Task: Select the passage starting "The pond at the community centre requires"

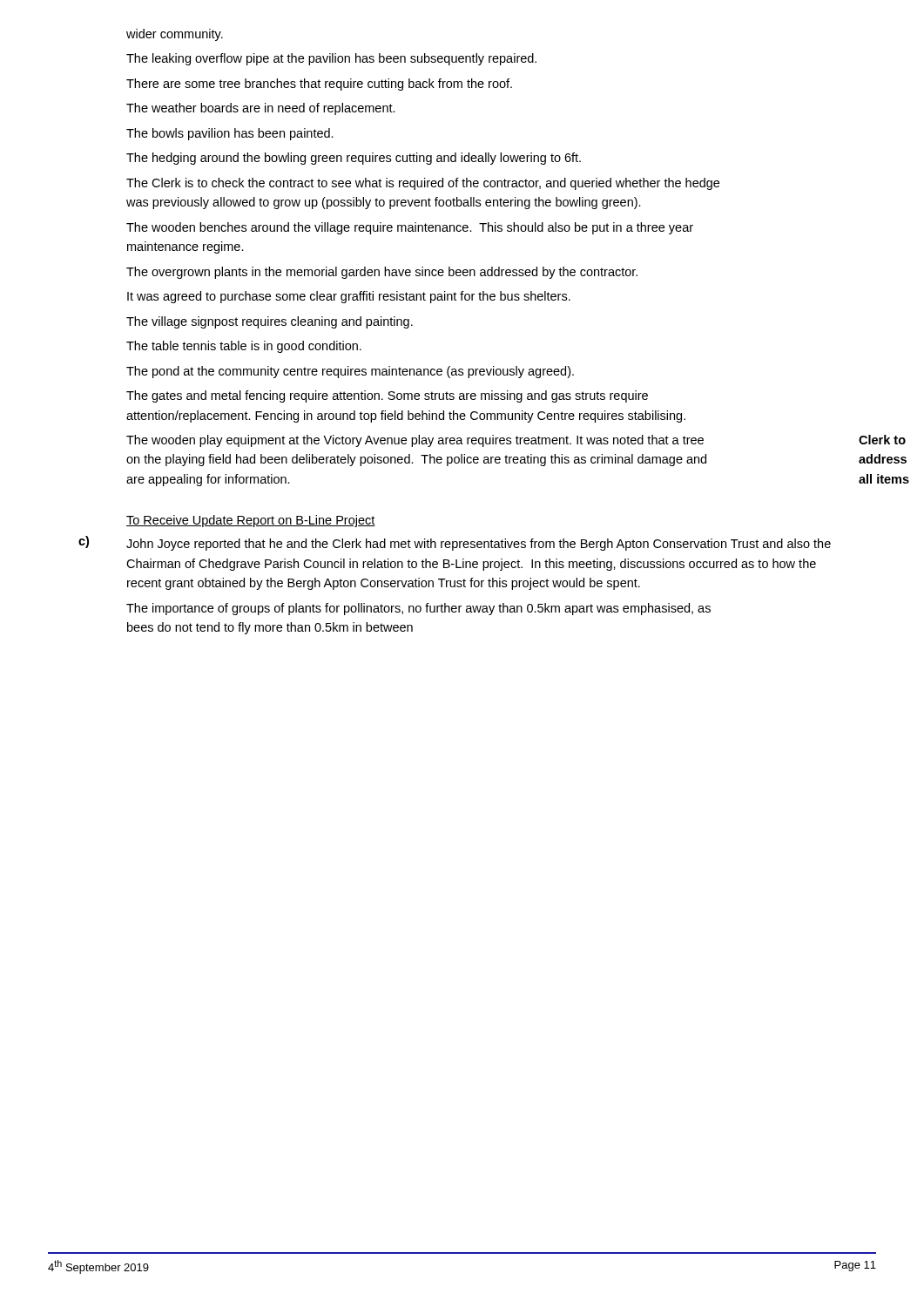Action: click(x=425, y=371)
